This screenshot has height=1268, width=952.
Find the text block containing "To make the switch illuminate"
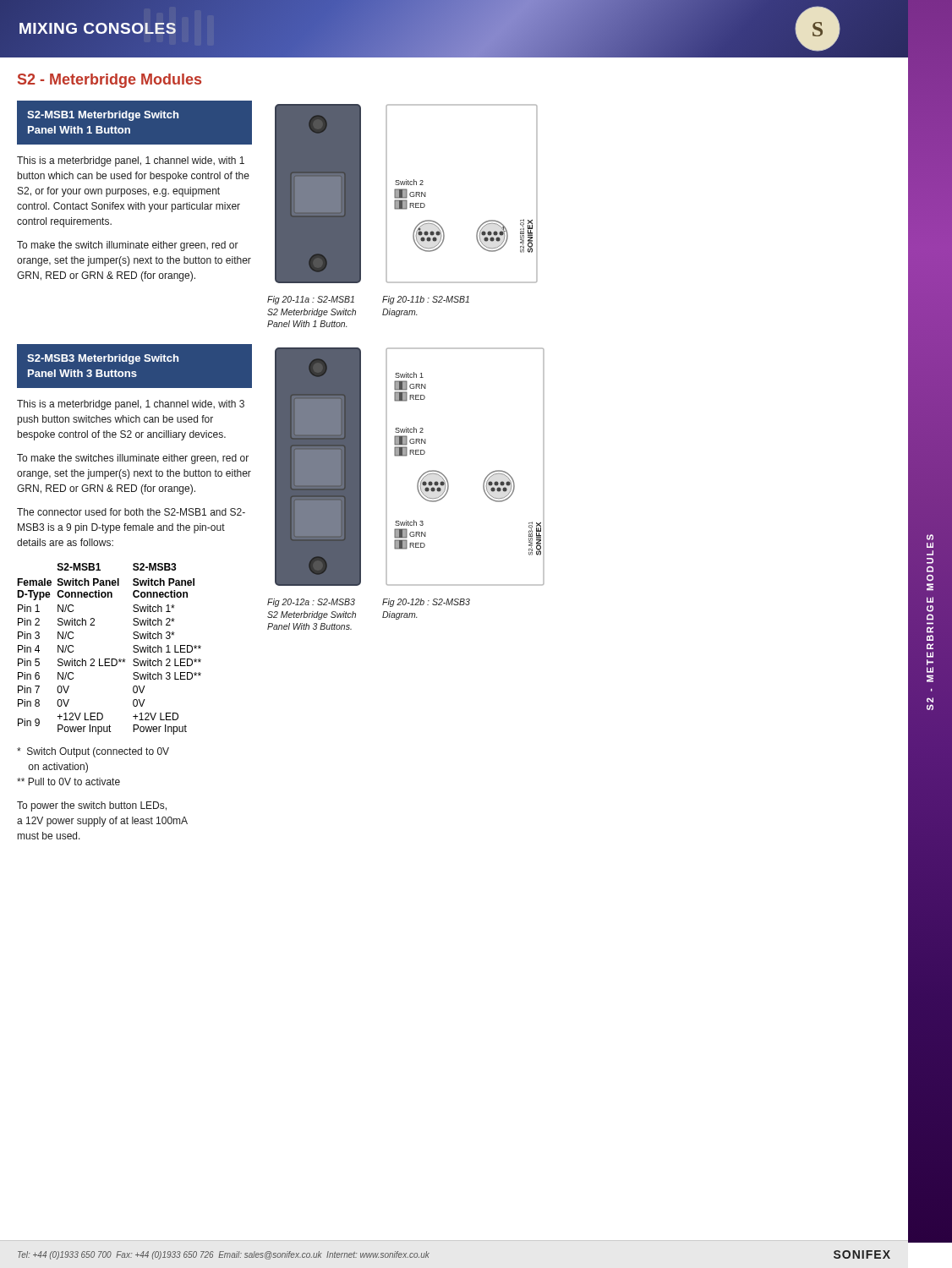pos(134,261)
